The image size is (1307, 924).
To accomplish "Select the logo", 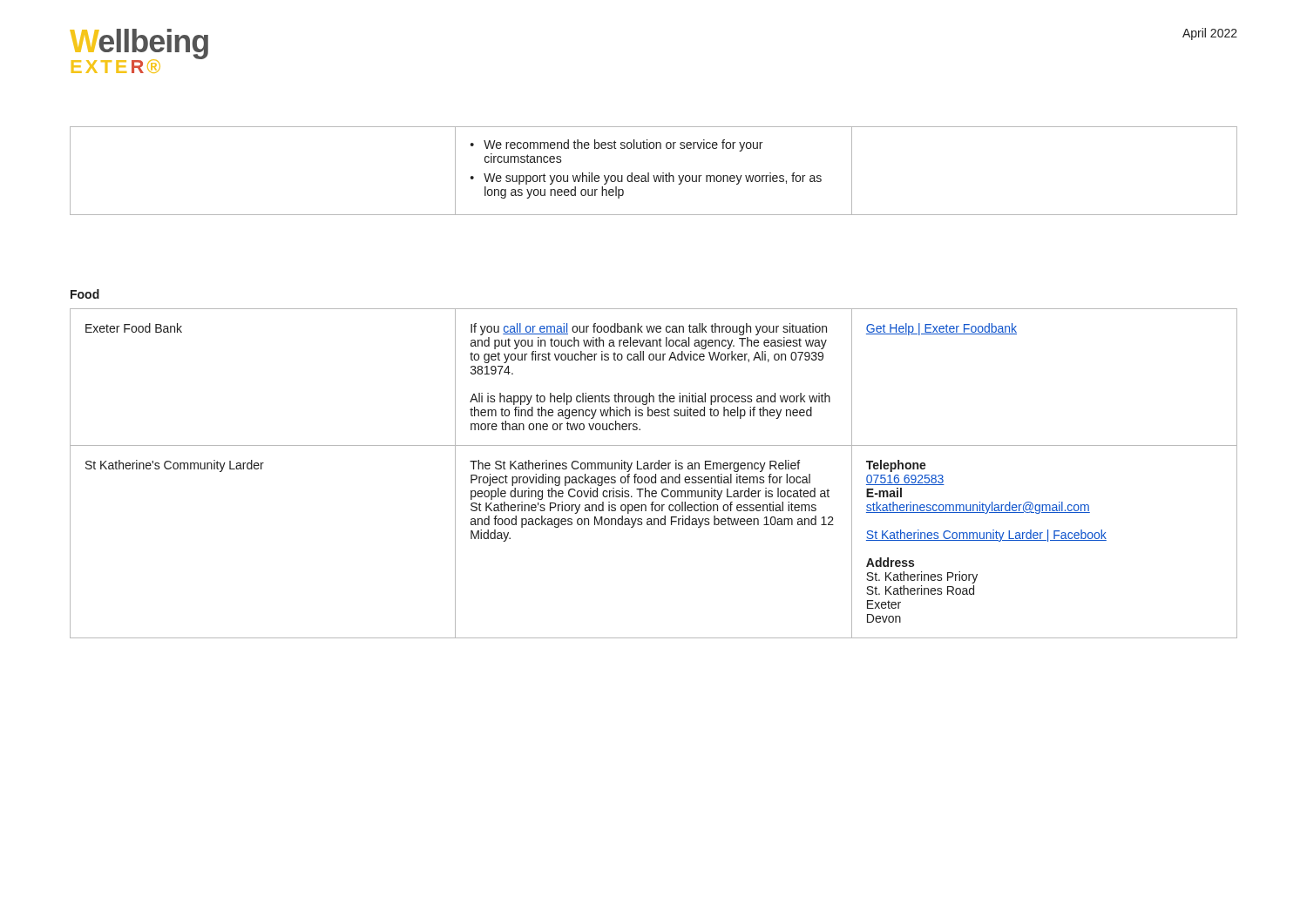I will [x=157, y=52].
